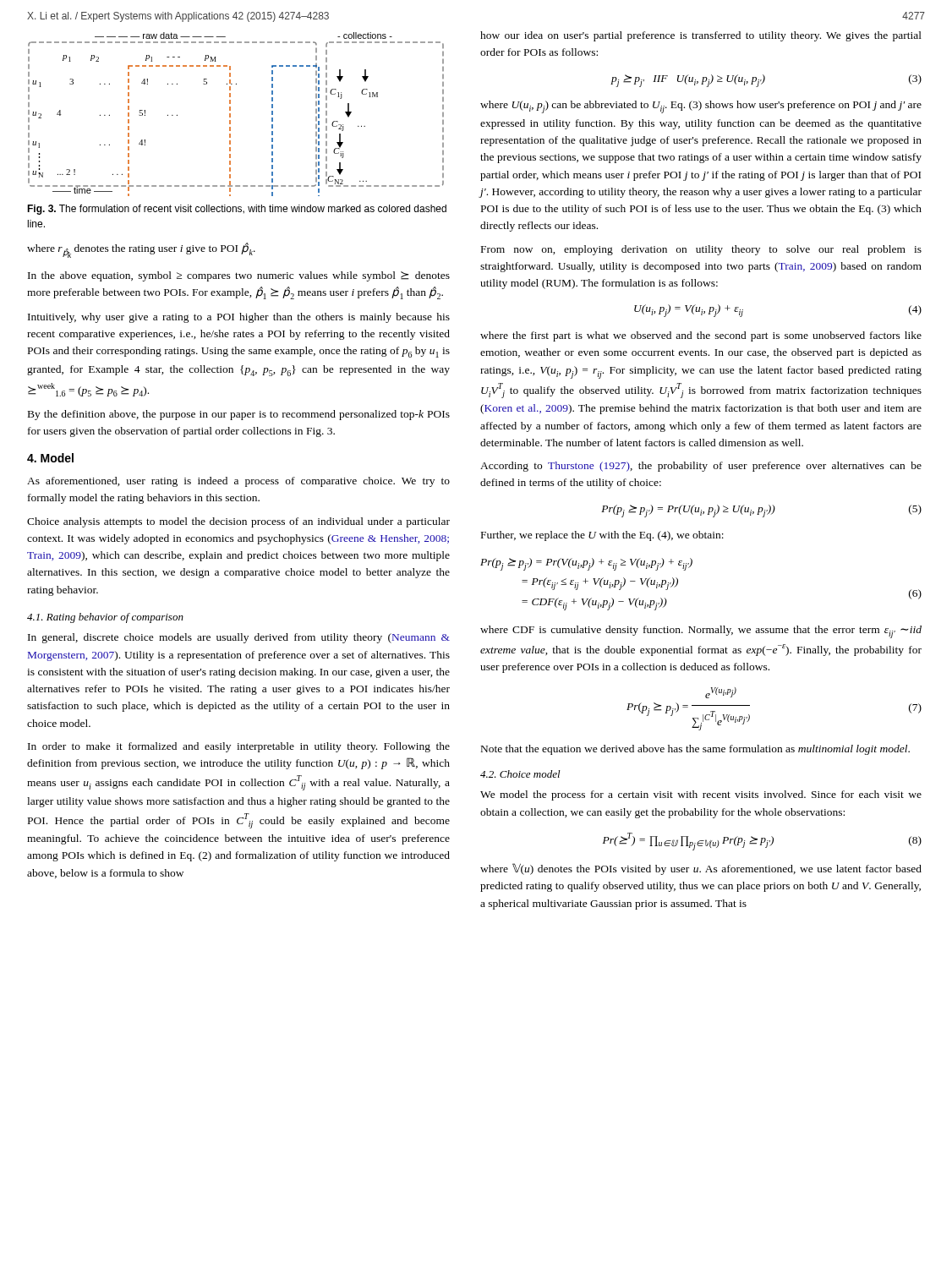This screenshot has width=952, height=1268.
Task: Click the passage that begins "As aforementioned, user rating is"
Action: pyautogui.click(x=238, y=489)
